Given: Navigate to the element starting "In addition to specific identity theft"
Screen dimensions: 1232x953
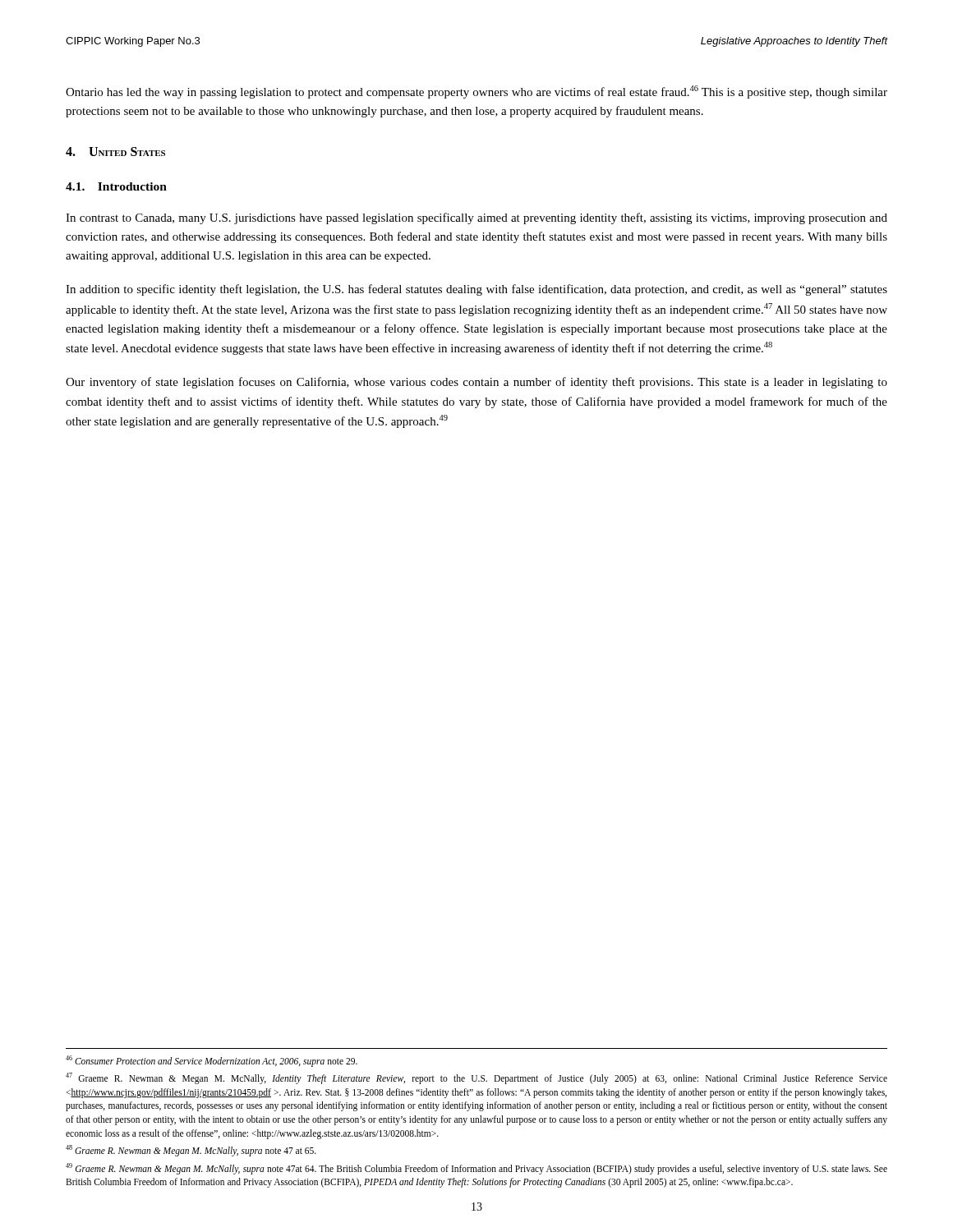Looking at the screenshot, I should click(x=476, y=319).
